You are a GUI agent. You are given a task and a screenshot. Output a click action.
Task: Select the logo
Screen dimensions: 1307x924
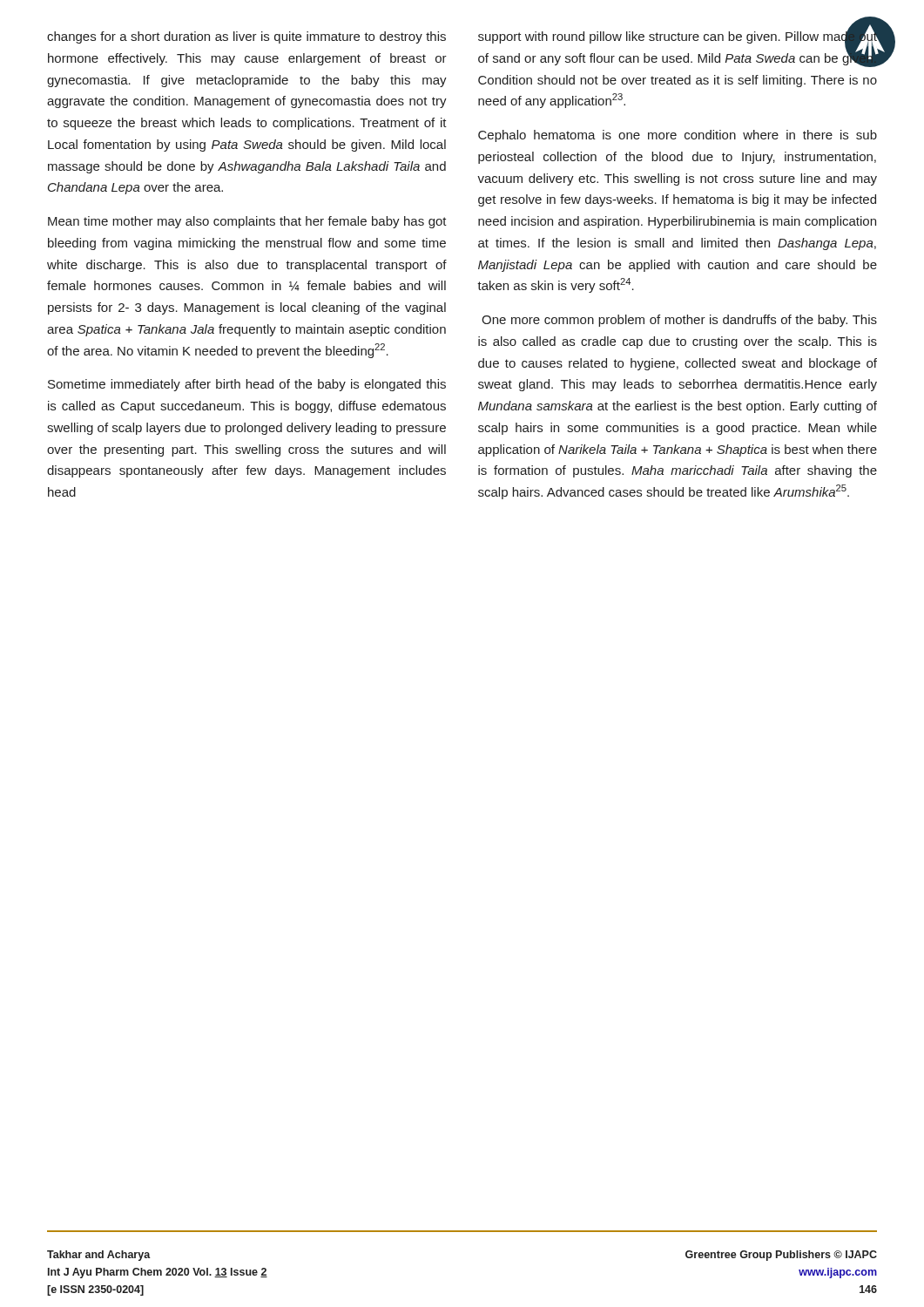[x=870, y=42]
